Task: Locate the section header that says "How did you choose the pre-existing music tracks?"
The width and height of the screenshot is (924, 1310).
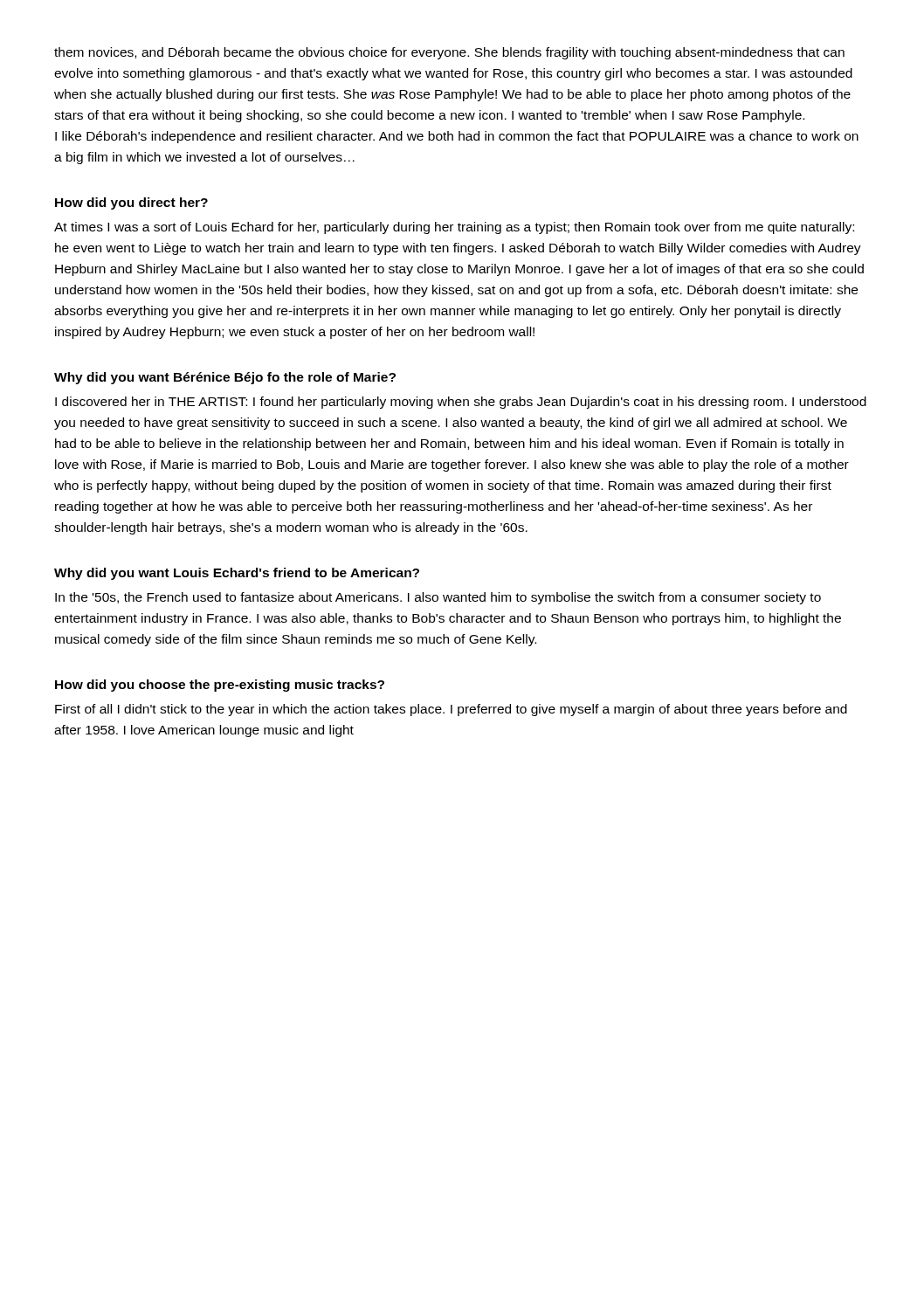Action: (220, 685)
